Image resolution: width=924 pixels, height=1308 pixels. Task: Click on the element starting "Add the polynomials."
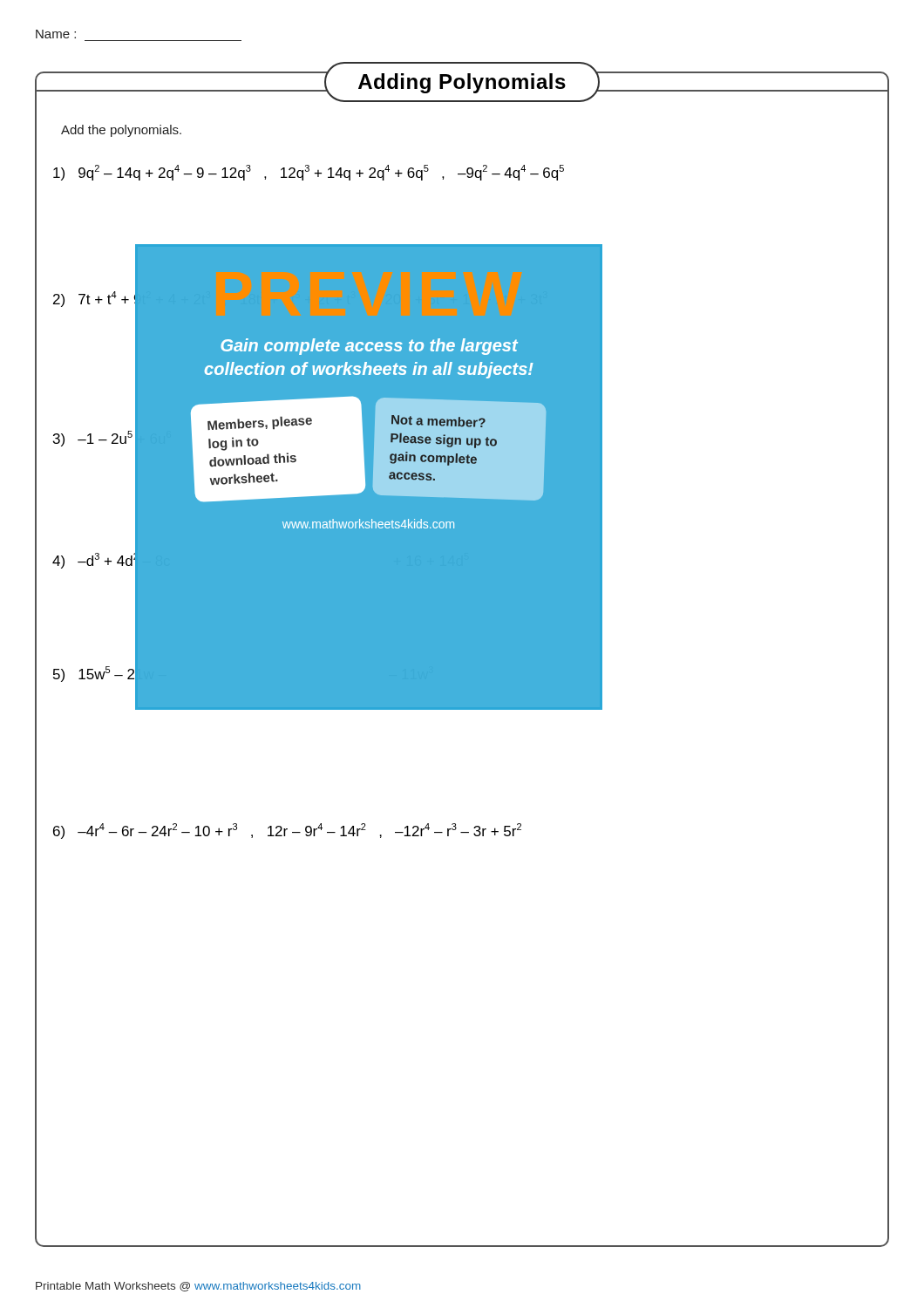[122, 129]
